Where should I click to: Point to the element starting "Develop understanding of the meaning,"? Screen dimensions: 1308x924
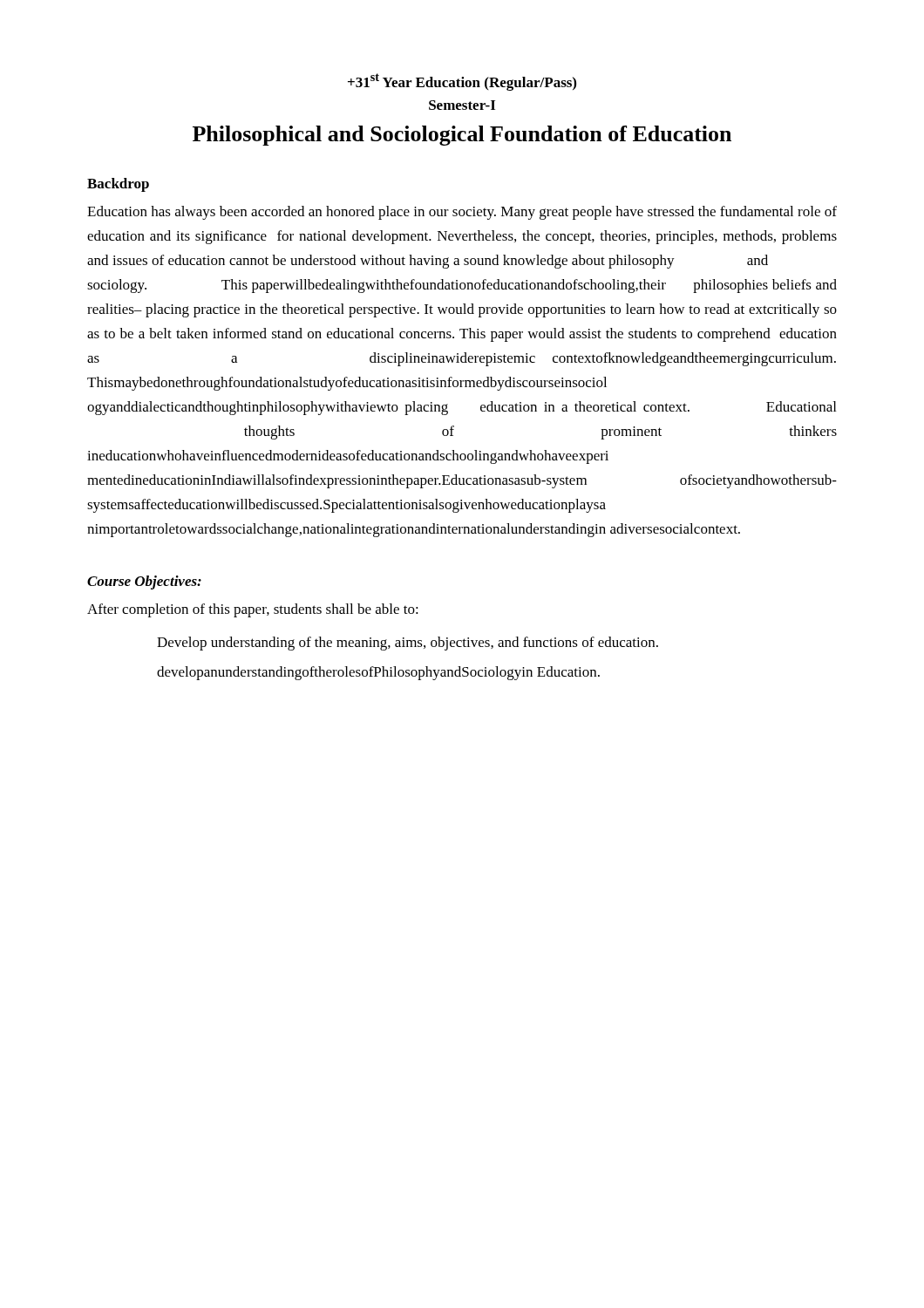(x=408, y=643)
